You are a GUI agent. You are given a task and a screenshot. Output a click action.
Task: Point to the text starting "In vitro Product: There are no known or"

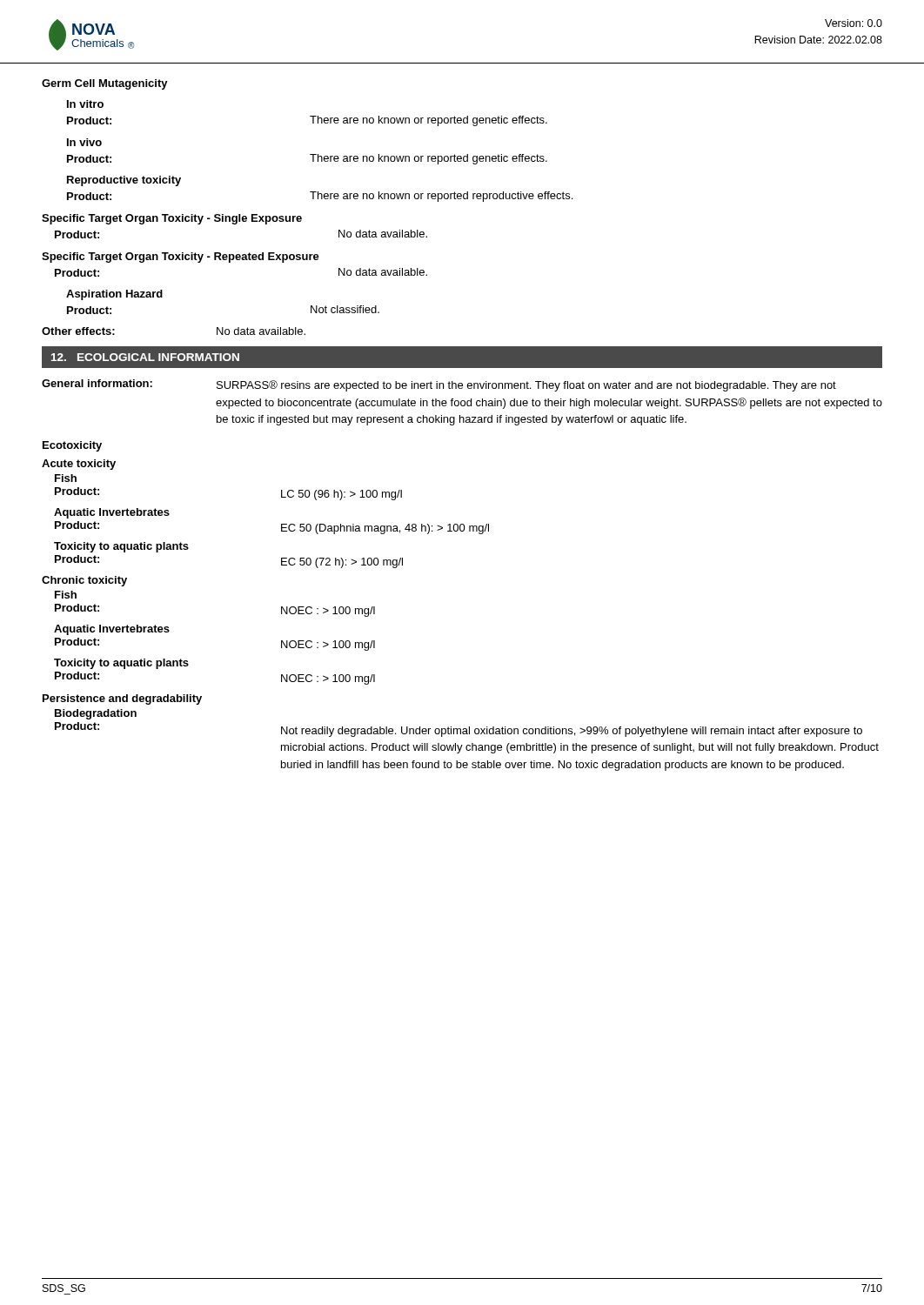462,113
